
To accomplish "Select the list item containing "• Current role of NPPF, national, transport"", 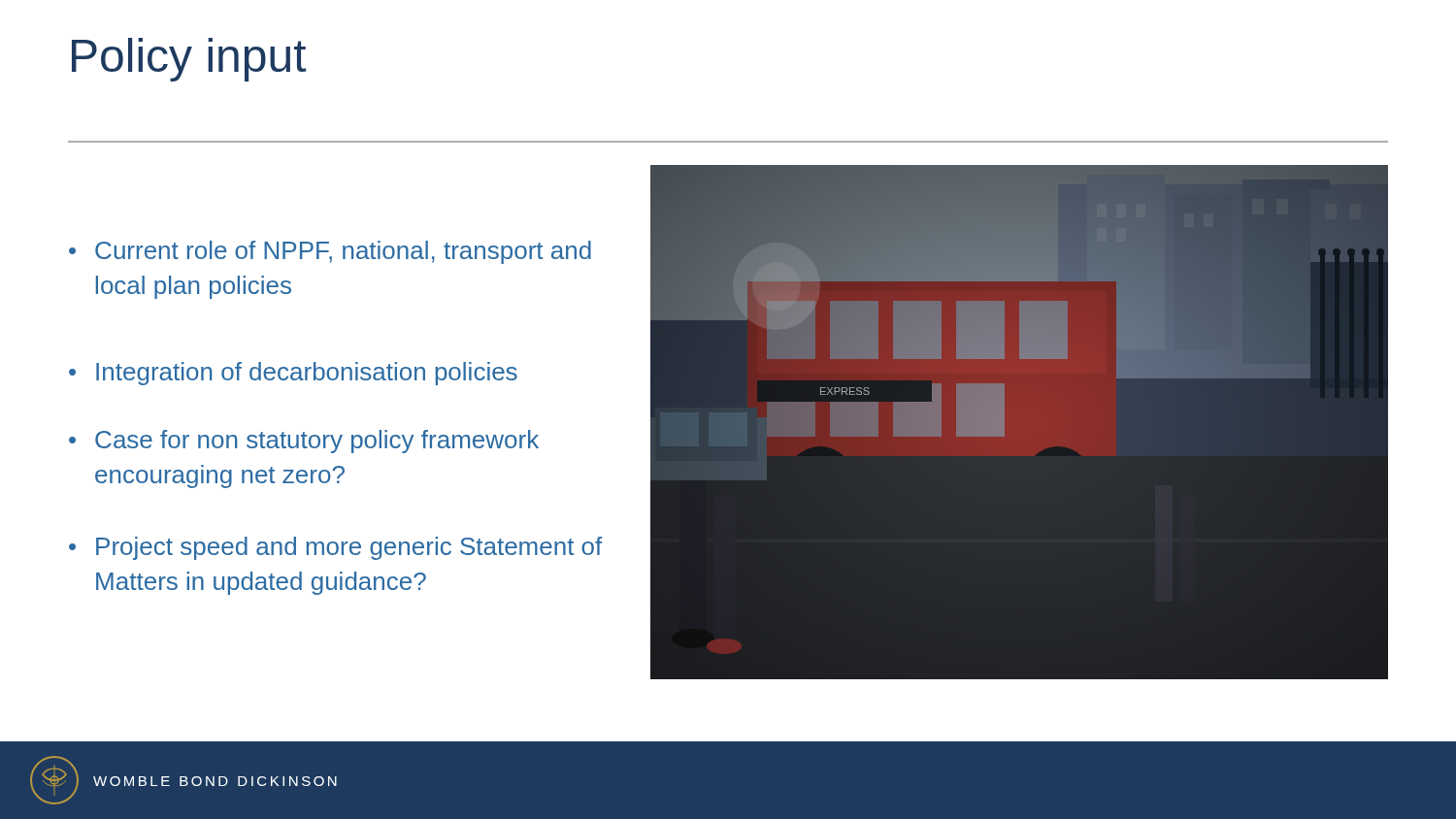I will click(349, 268).
